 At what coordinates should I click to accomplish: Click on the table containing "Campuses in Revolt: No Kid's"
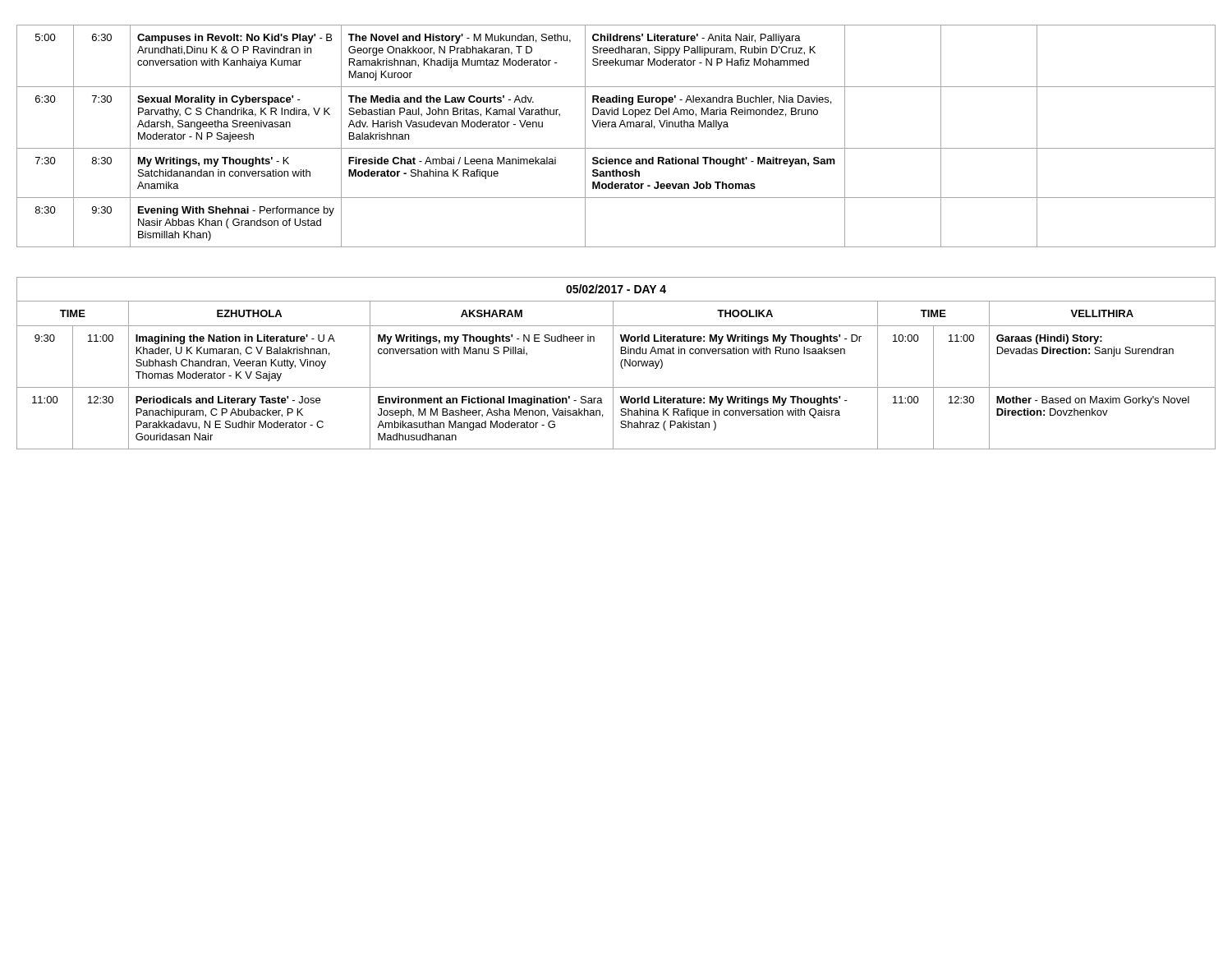tap(616, 136)
